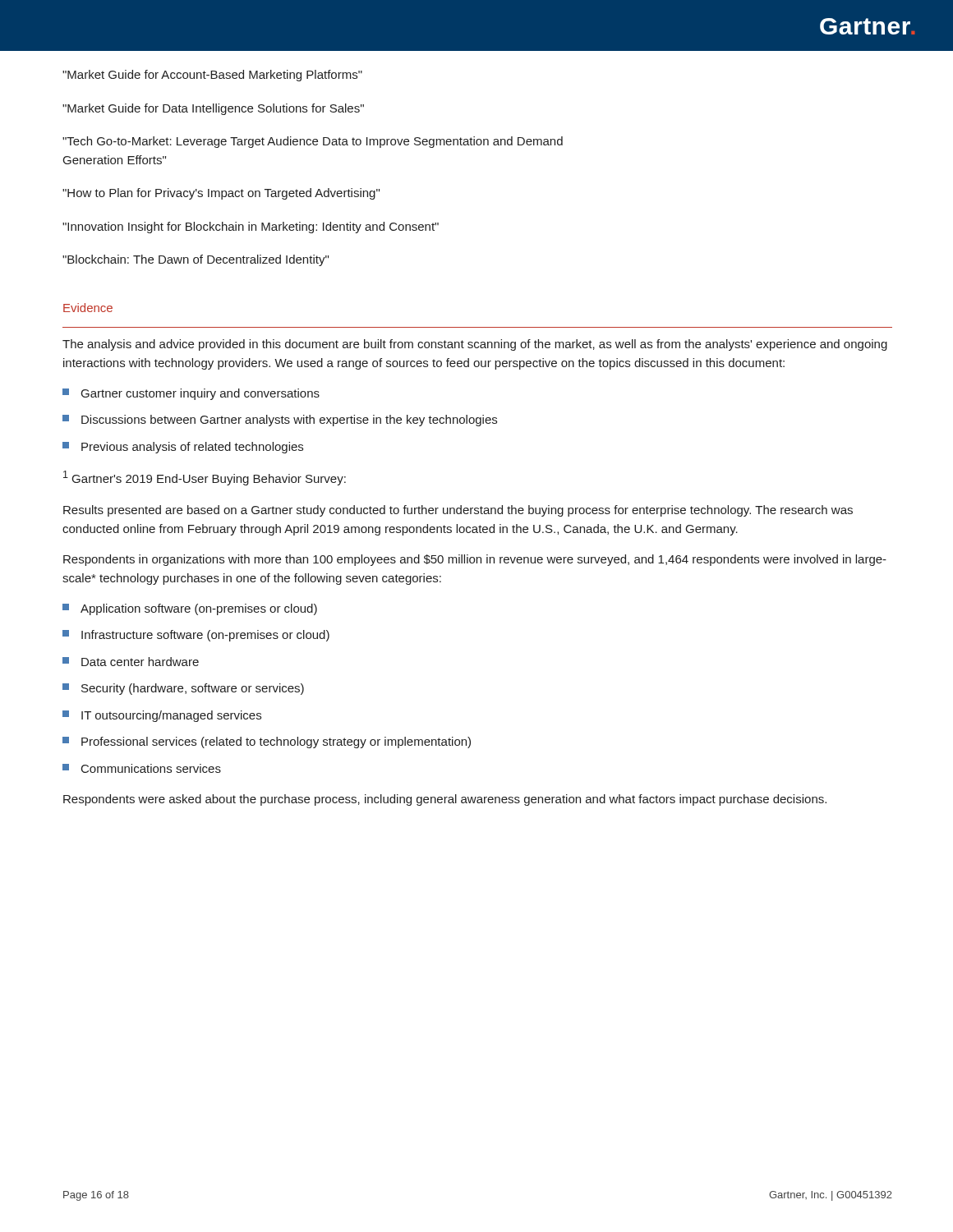Find "IT outsourcing/managed services" on this page
This screenshot has height=1232, width=953.
[x=162, y=715]
